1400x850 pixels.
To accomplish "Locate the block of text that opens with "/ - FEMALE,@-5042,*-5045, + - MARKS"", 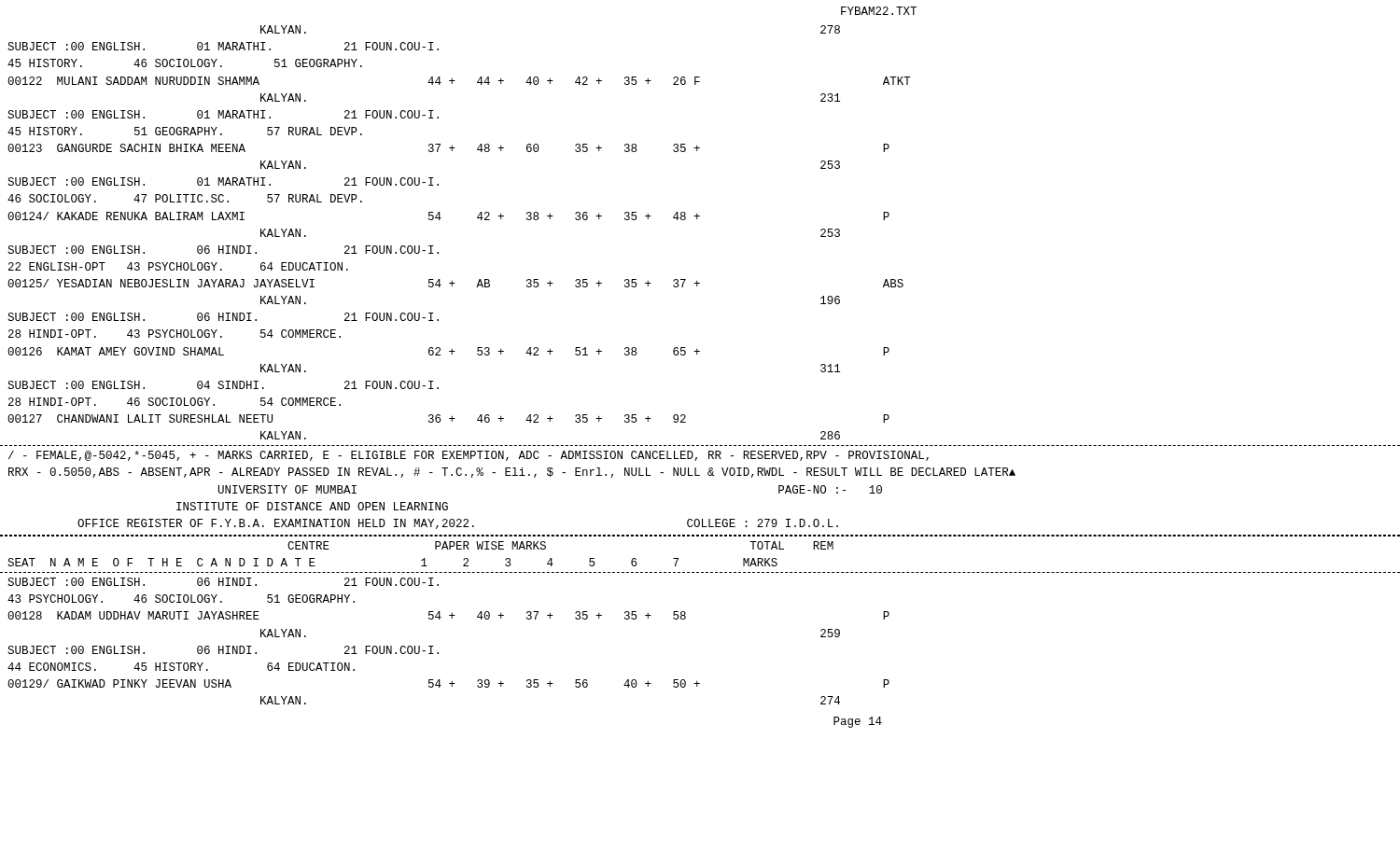I will coord(469,456).
